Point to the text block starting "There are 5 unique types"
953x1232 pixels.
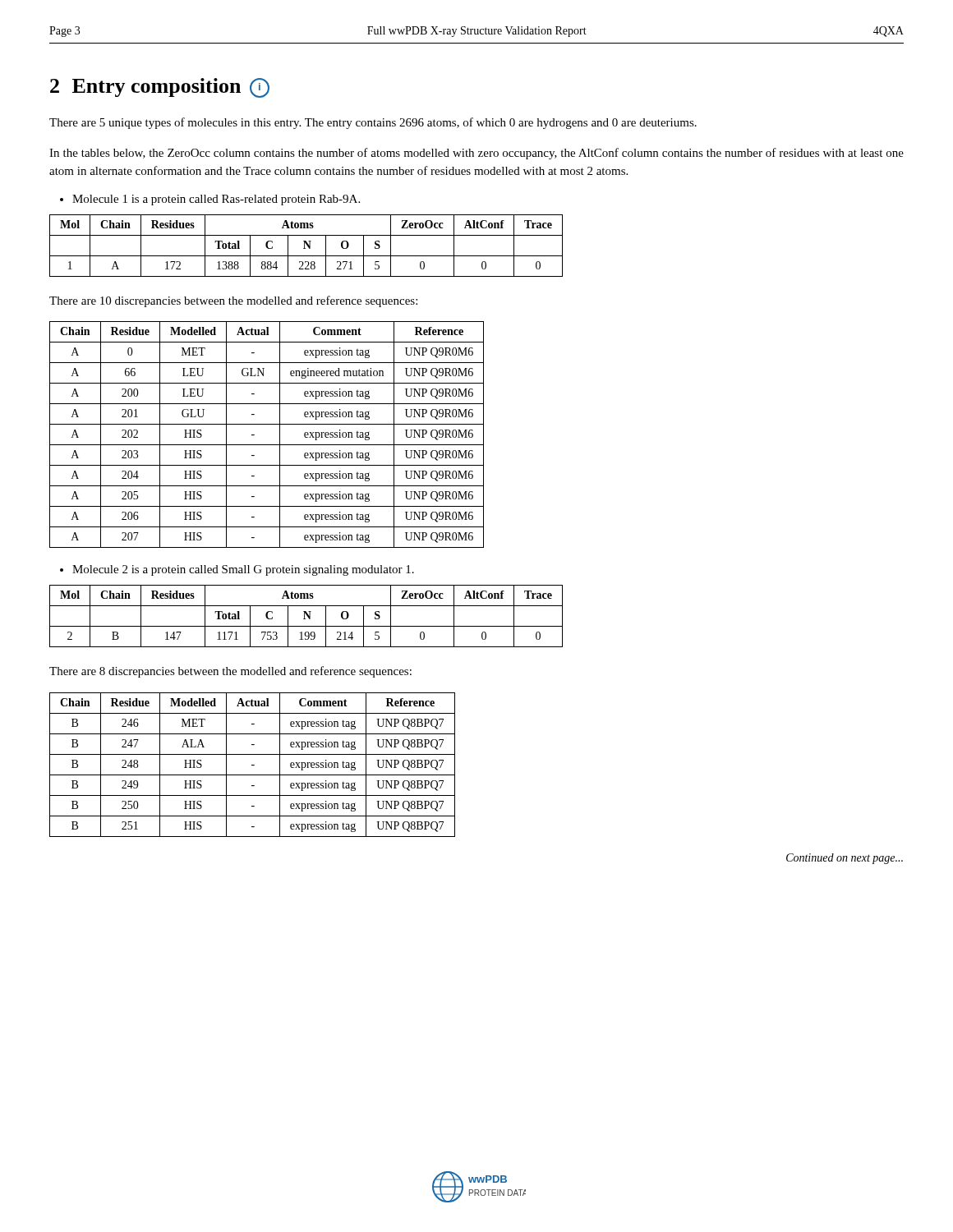click(476, 123)
